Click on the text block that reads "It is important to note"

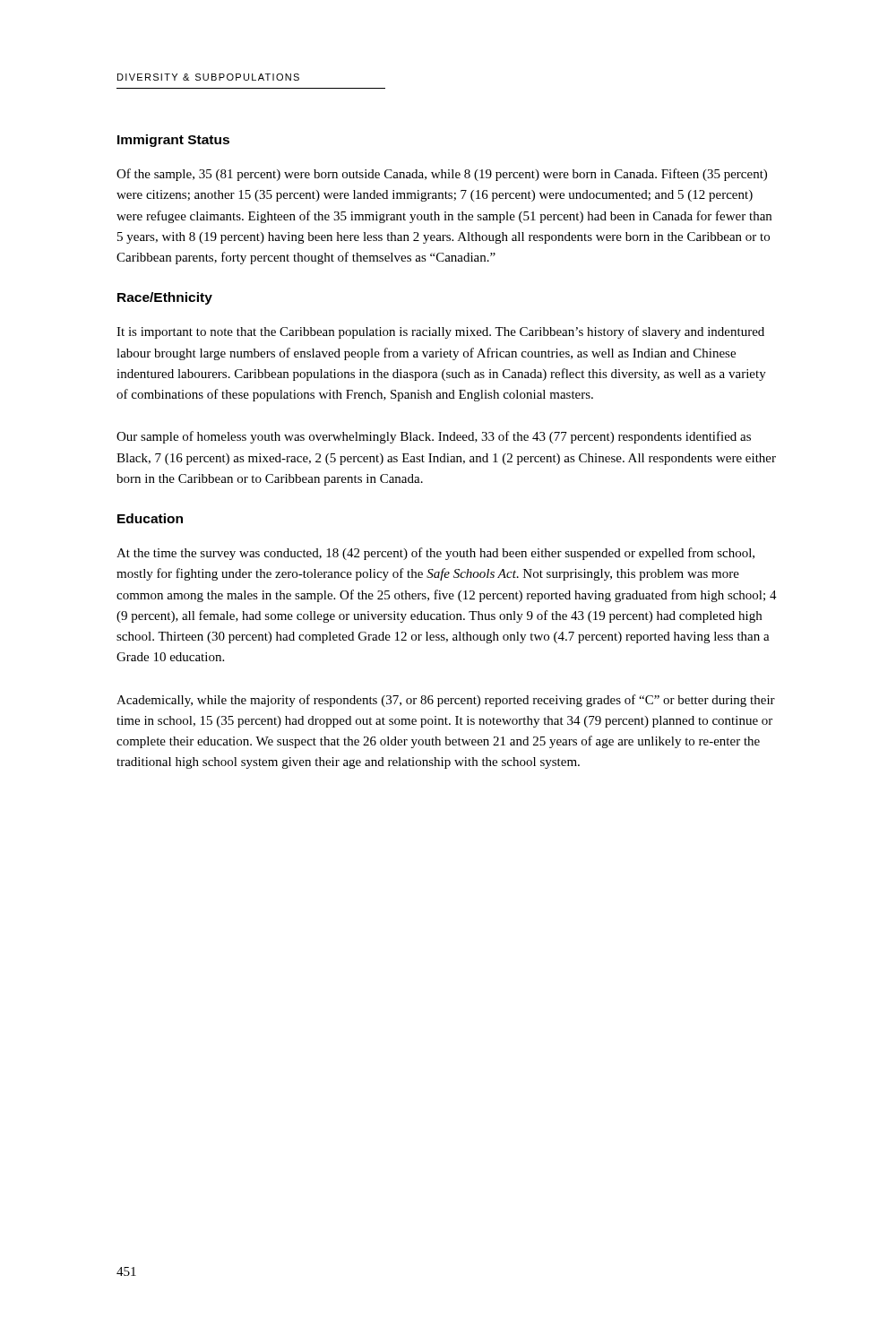tap(441, 363)
